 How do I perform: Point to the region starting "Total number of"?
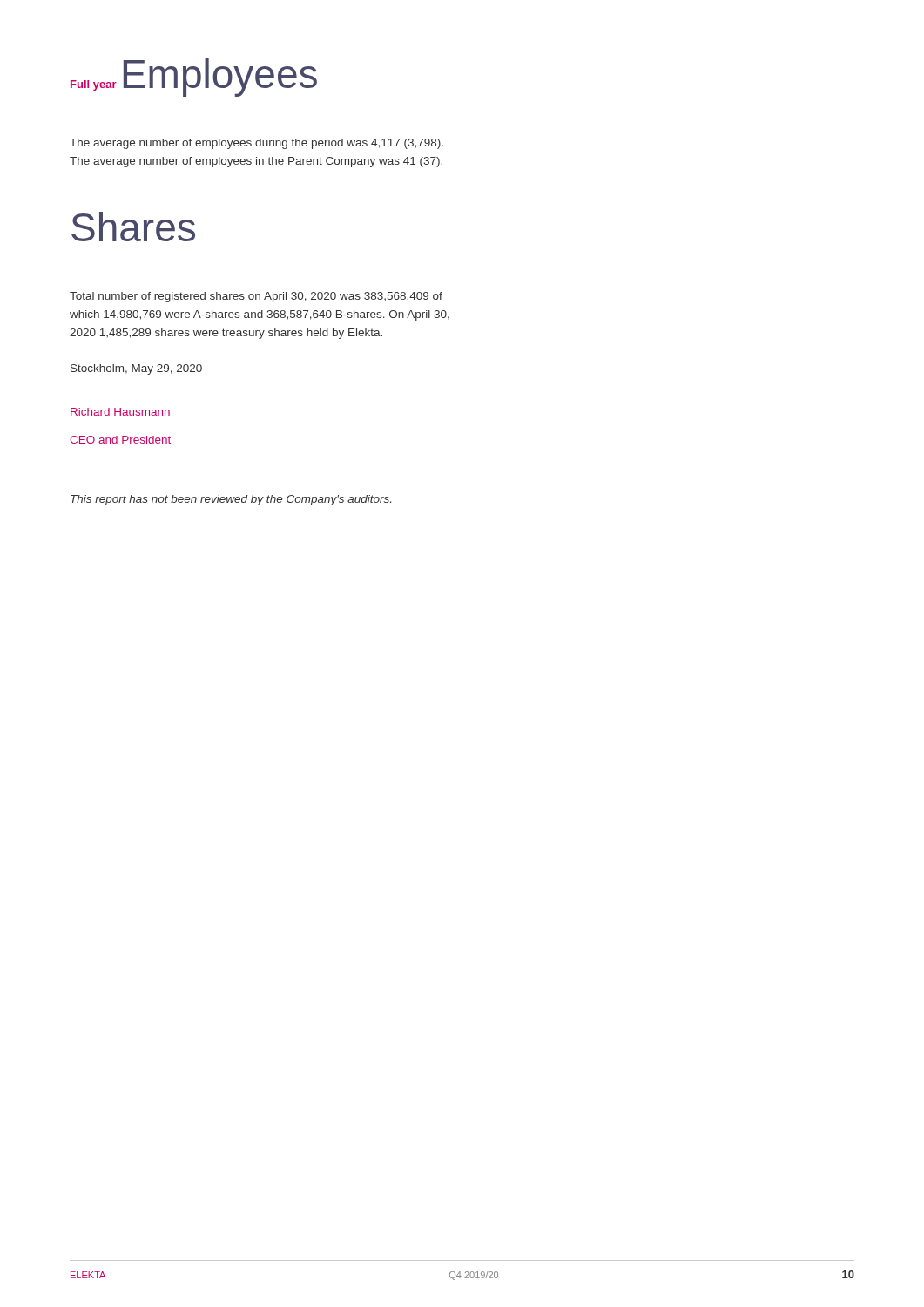pyautogui.click(x=256, y=297)
